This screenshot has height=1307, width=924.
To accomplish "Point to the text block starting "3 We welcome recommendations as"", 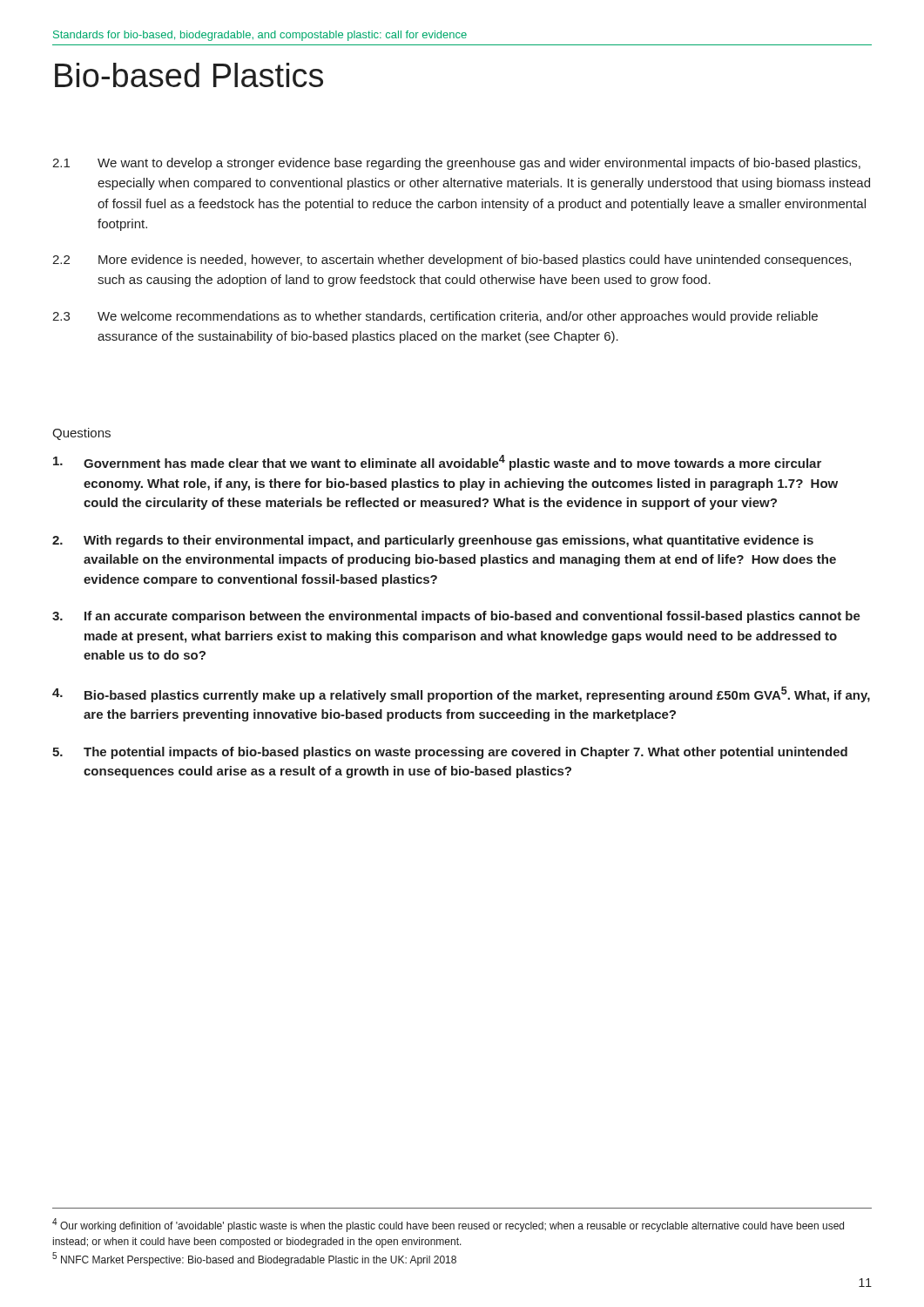I will [x=462, y=326].
